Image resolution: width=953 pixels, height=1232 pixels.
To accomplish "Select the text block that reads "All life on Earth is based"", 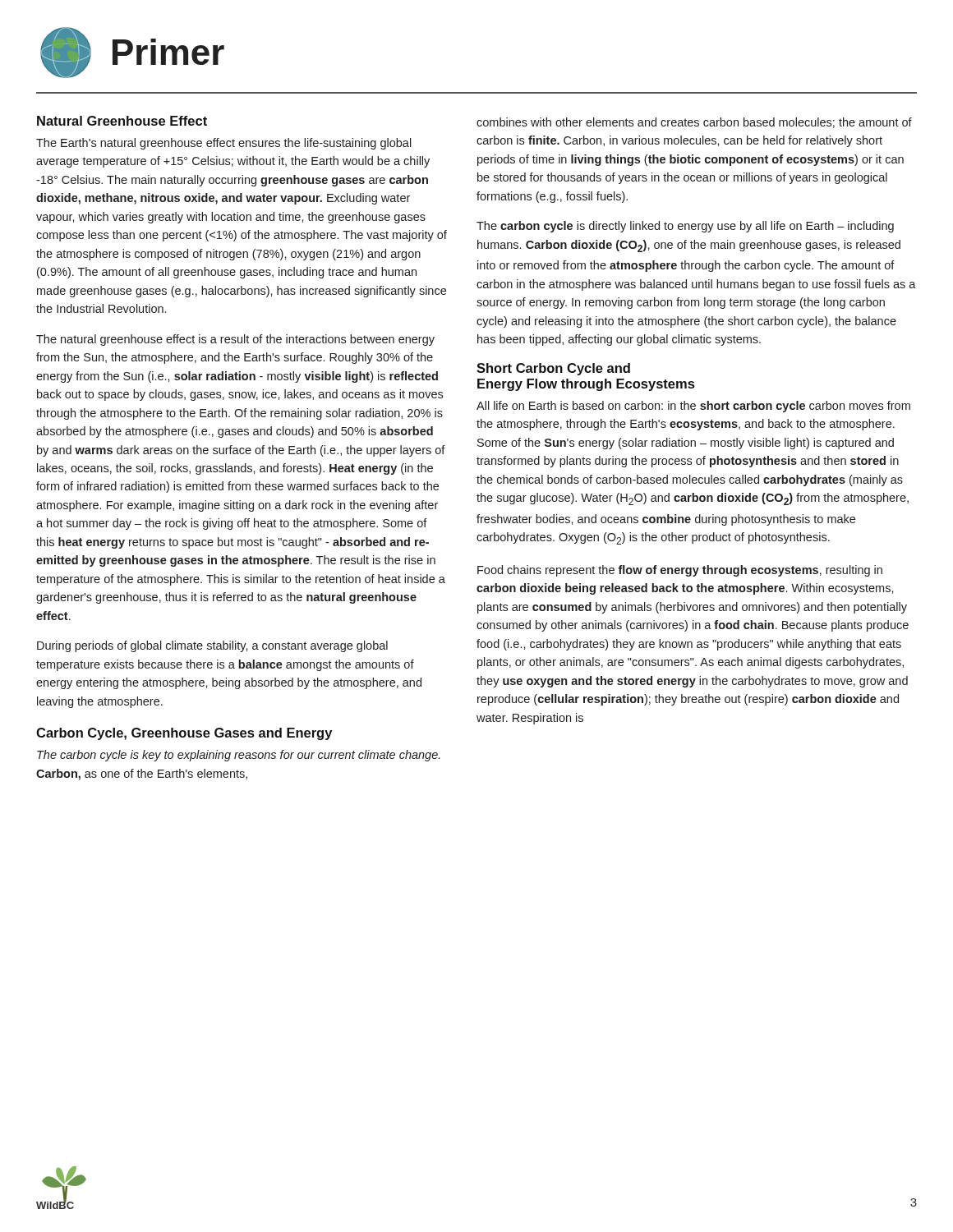I will 694,473.
